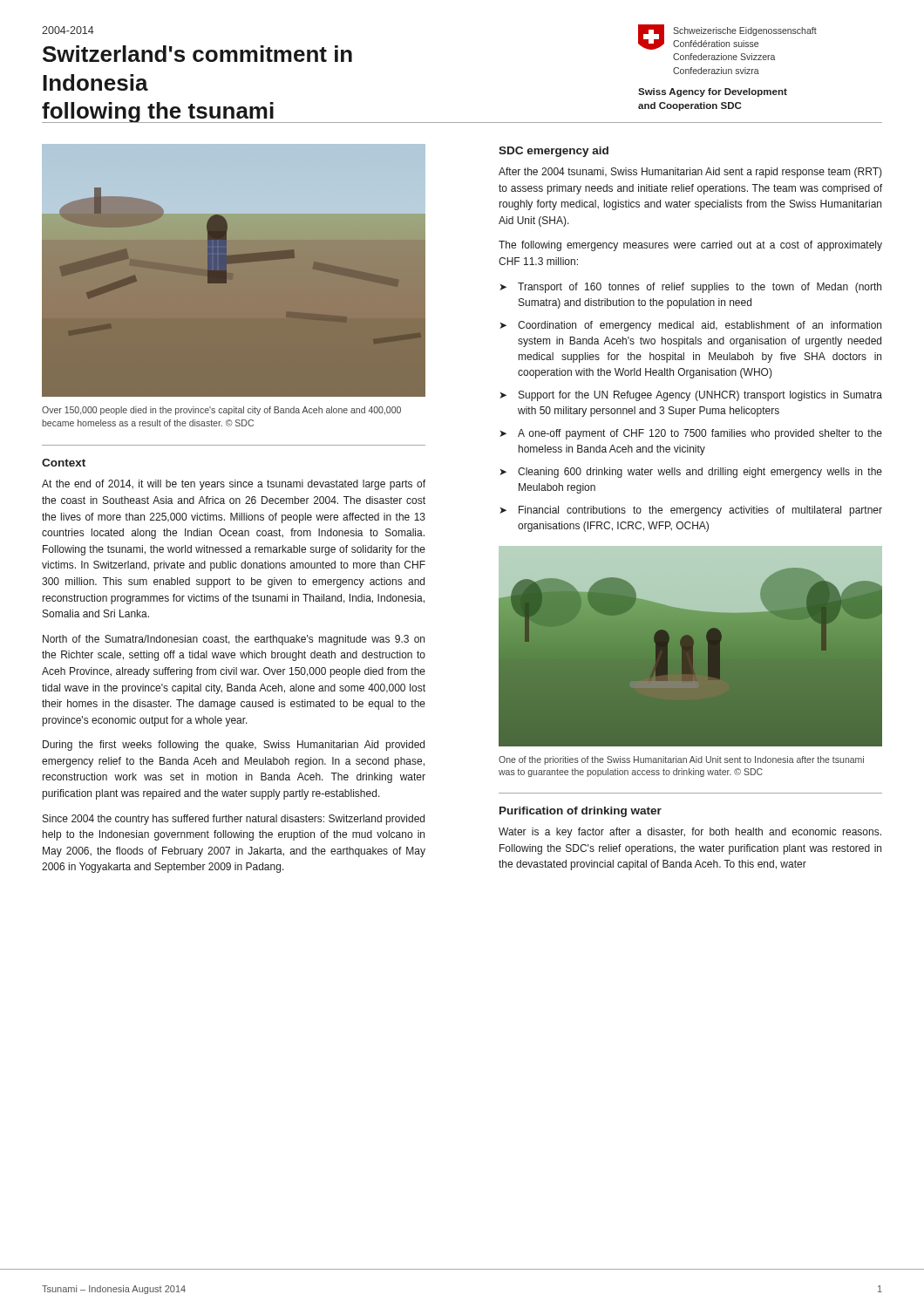
Task: Navigate to the text starting "2004-2014 Switzerland's commitment in"
Action: tap(68, 30)
